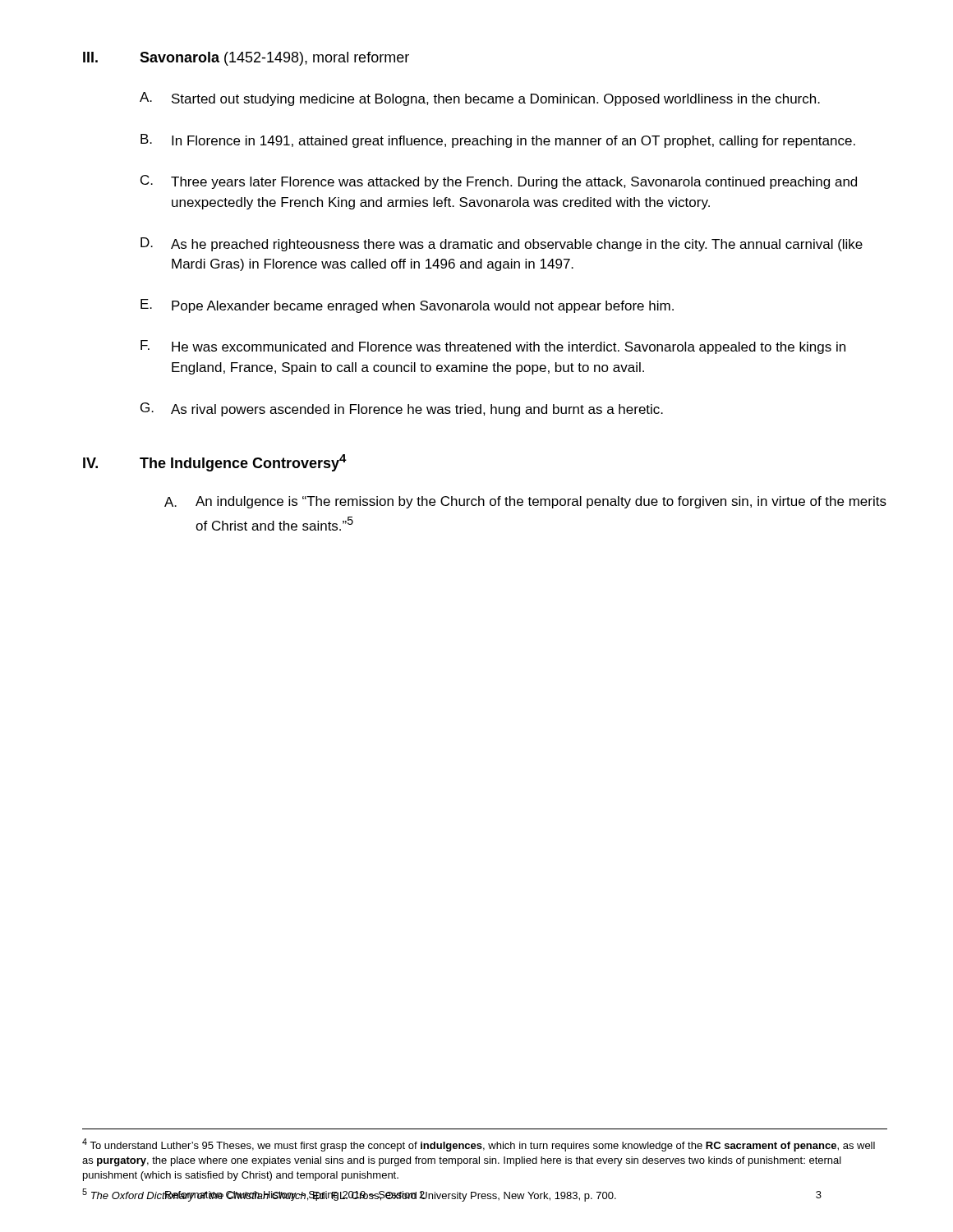Click on the region starting "A. Started out"
This screenshot has width=953, height=1232.
coord(480,100)
